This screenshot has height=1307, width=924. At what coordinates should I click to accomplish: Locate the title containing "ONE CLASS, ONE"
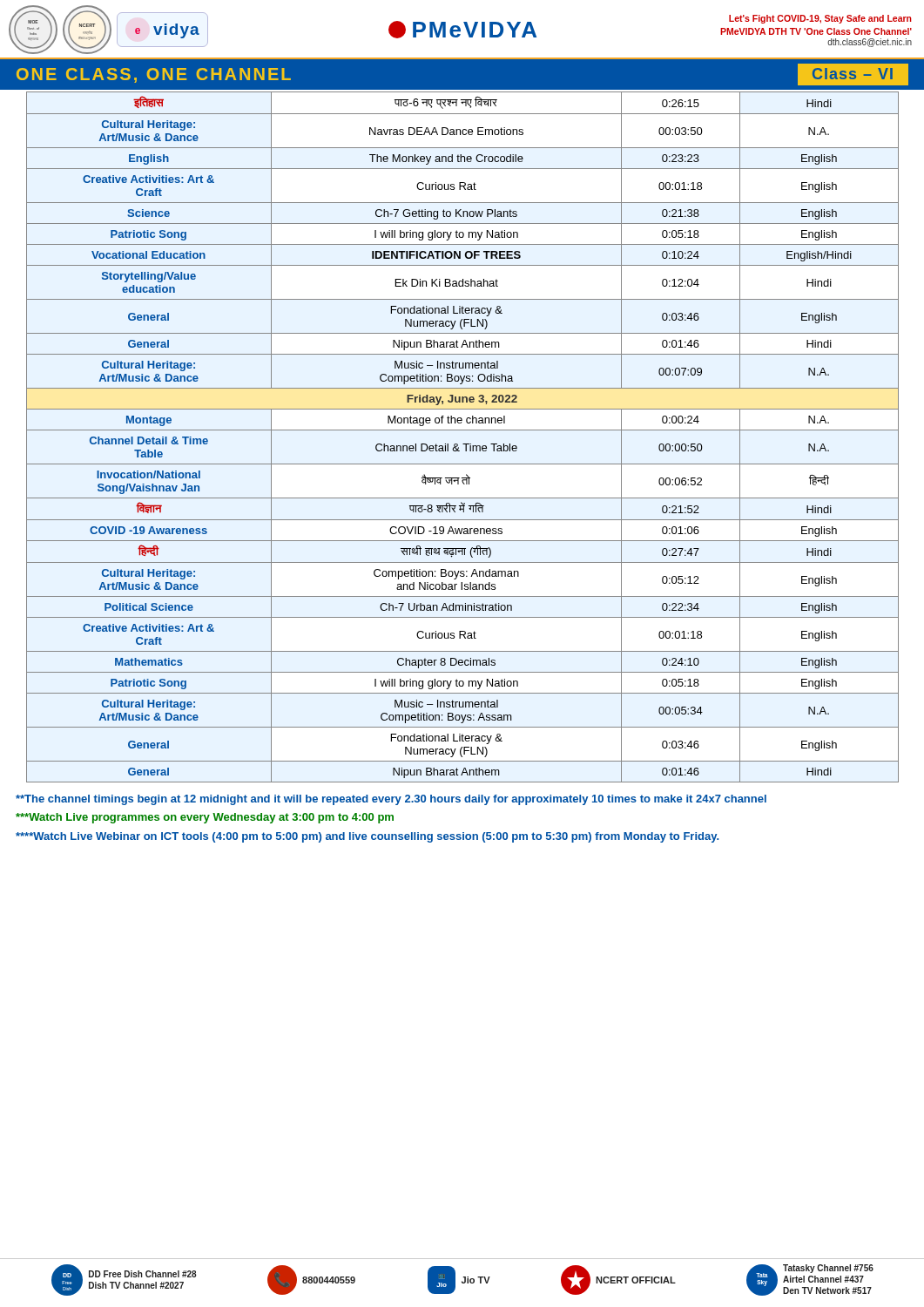click(149, 74)
